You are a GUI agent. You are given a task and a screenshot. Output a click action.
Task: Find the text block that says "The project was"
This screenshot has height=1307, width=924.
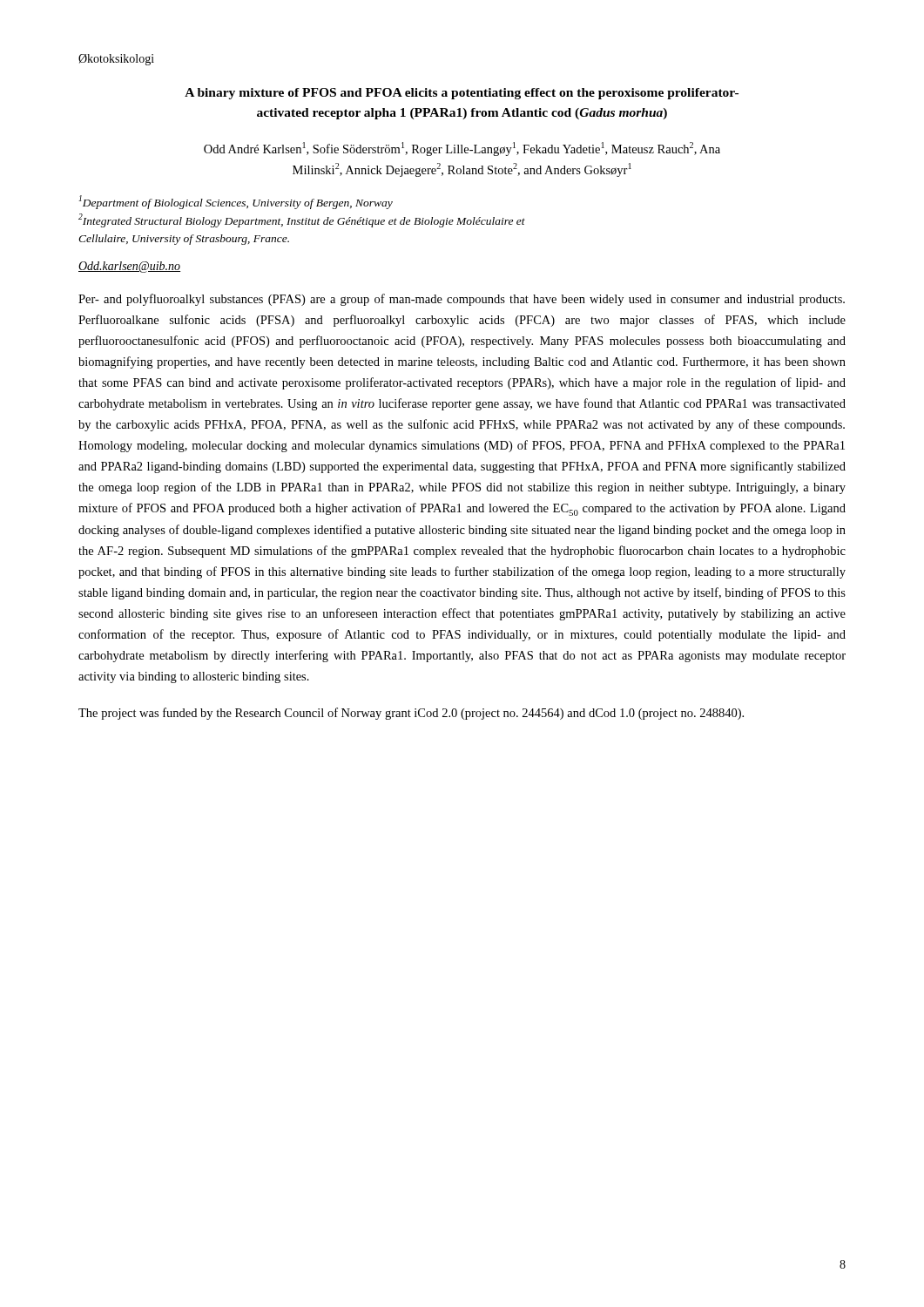tap(412, 713)
